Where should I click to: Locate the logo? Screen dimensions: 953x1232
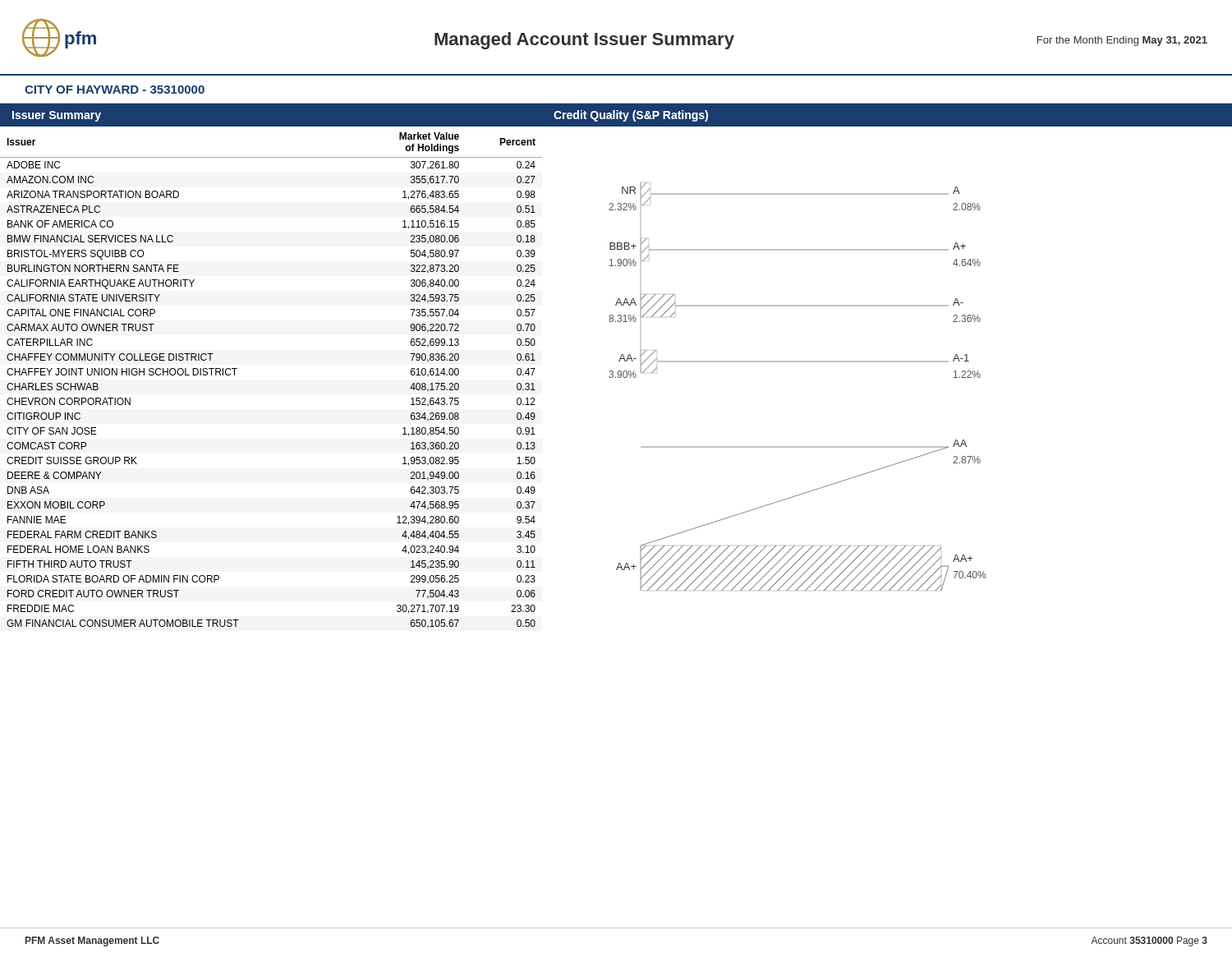pyautogui.click(x=66, y=39)
